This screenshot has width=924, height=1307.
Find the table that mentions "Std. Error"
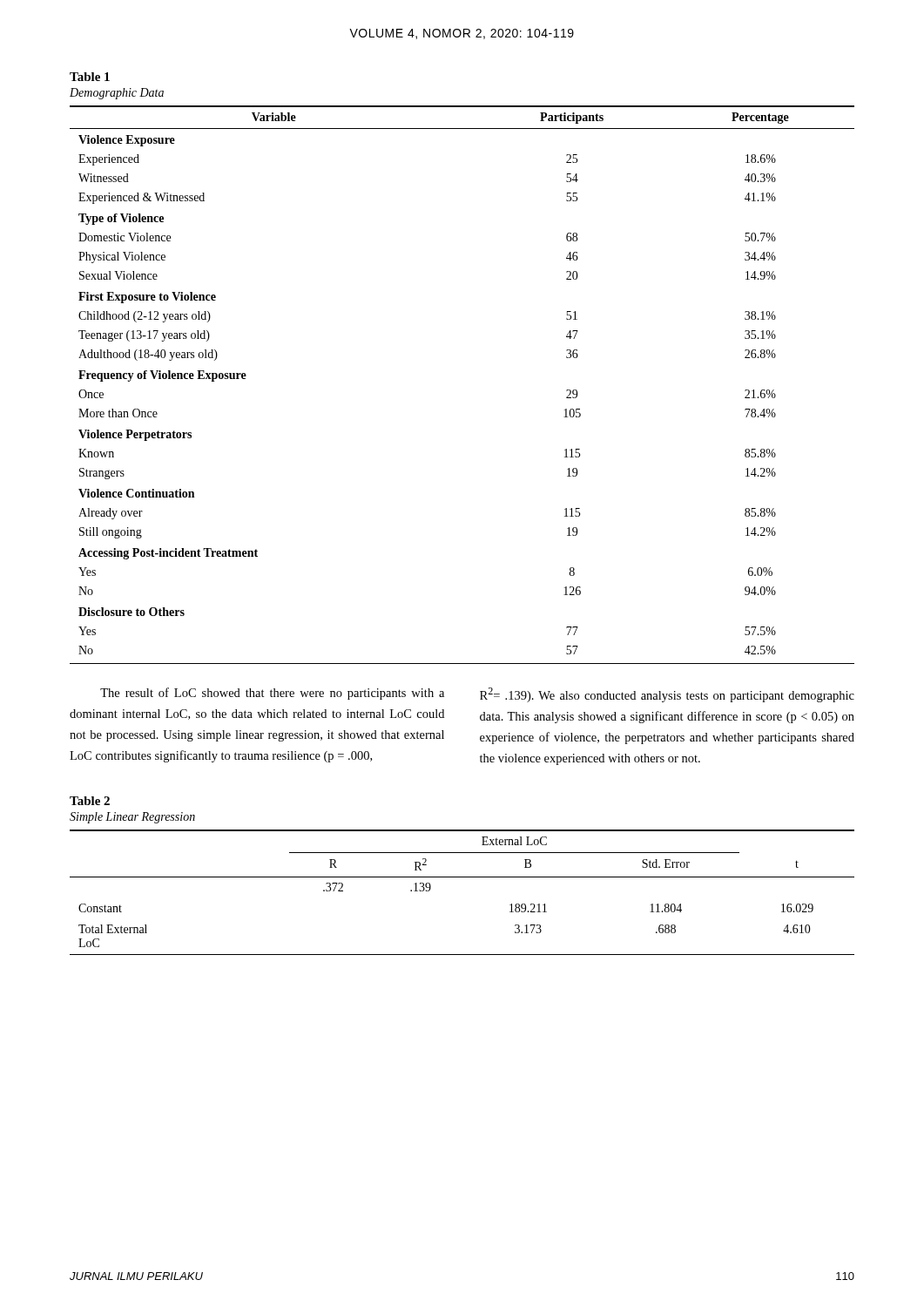point(462,892)
